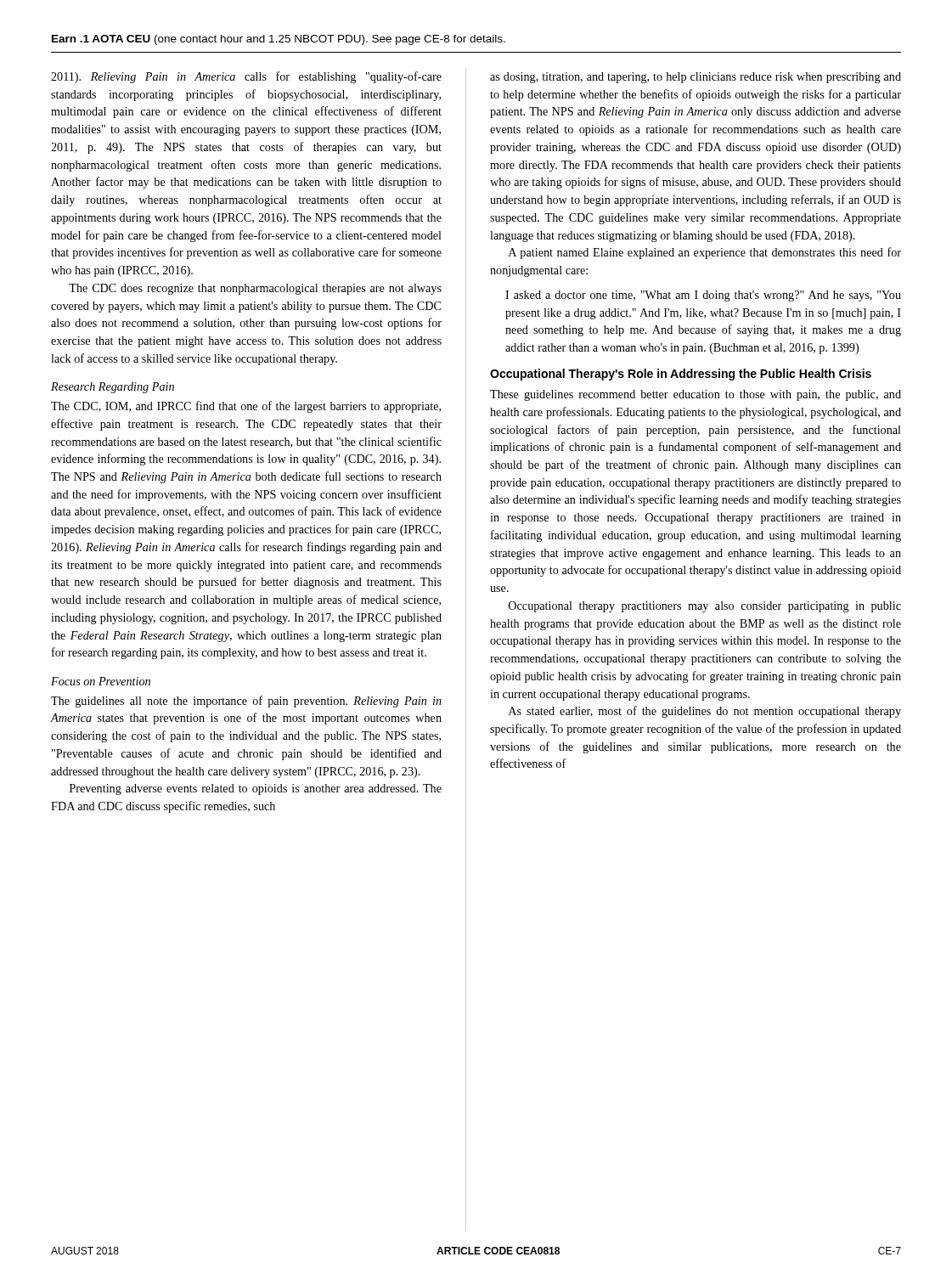
Task: Point to the section header beginning "Occupational Therapy's Role"
Action: 681,373
